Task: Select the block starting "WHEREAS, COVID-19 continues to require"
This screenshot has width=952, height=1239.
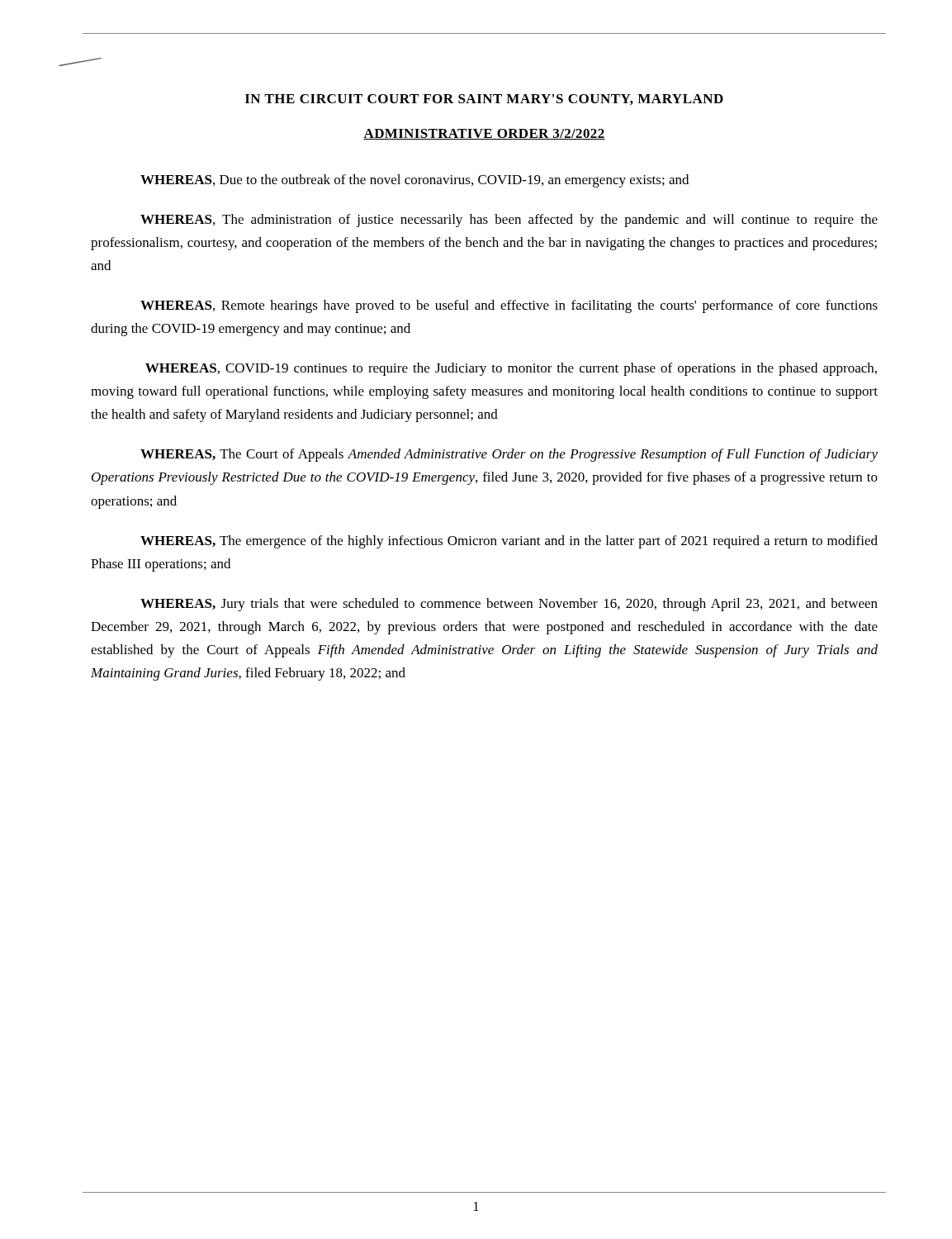Action: click(x=484, y=391)
